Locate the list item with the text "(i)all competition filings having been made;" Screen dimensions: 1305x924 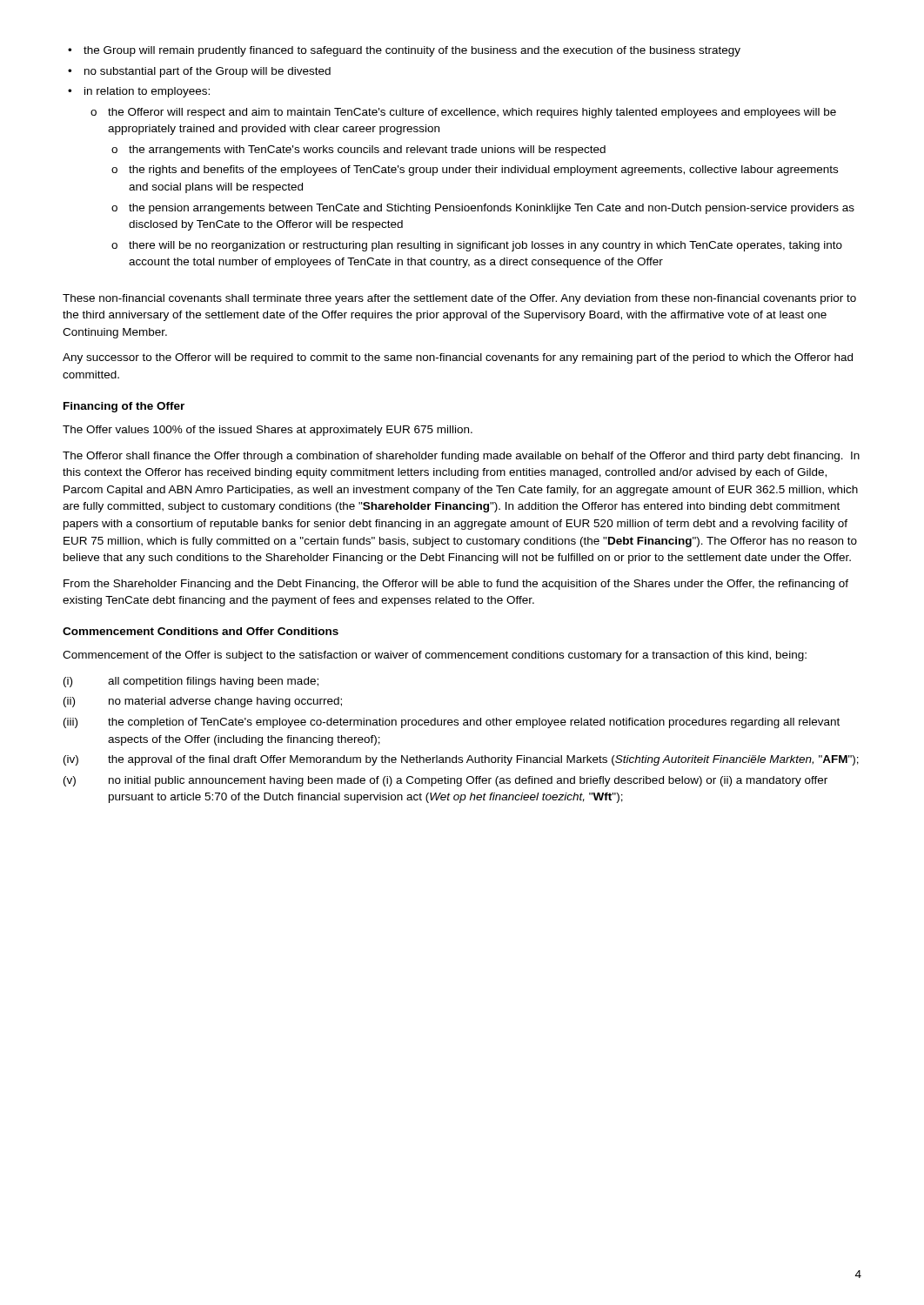(x=191, y=682)
